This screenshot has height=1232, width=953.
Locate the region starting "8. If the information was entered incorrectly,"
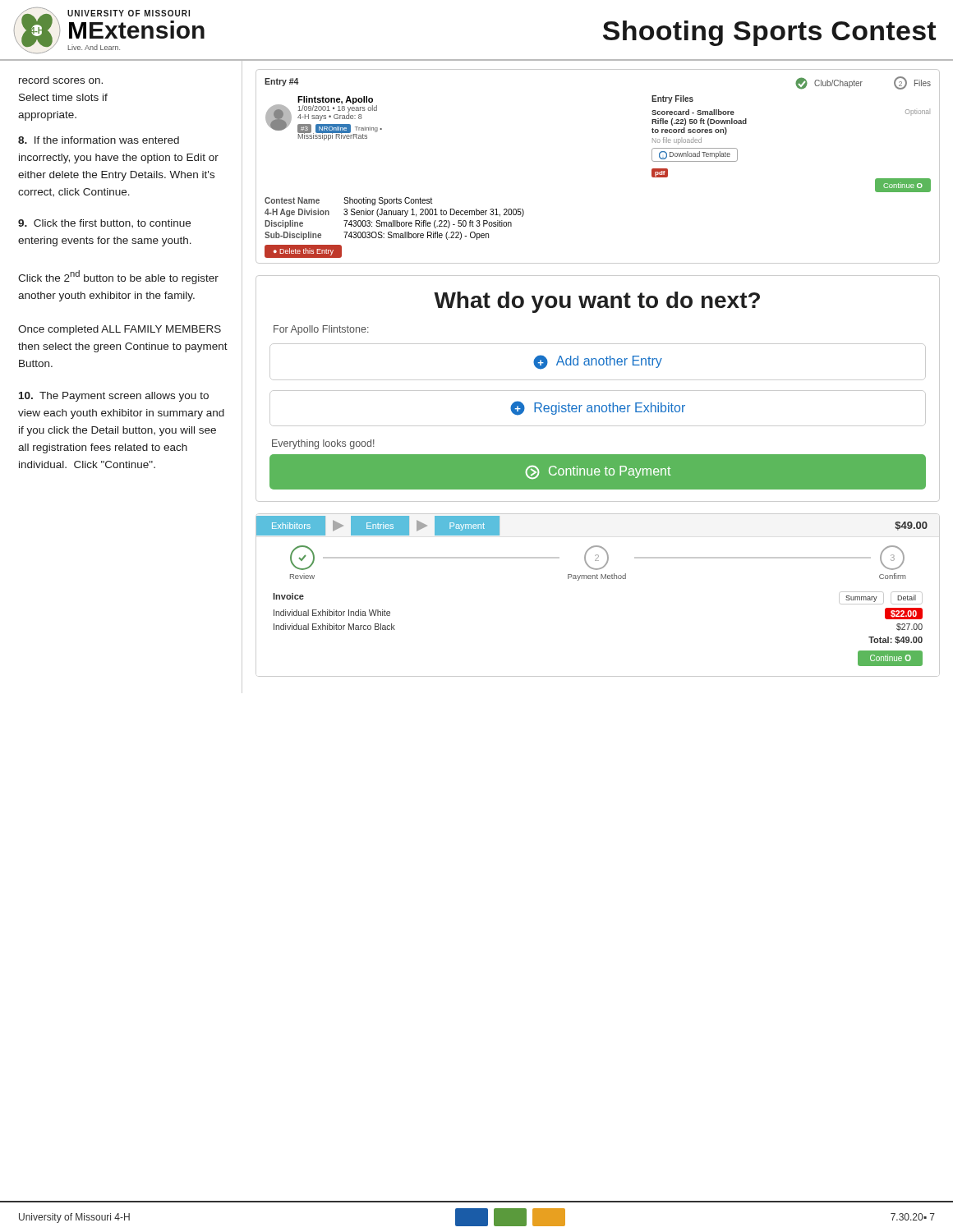pos(118,166)
